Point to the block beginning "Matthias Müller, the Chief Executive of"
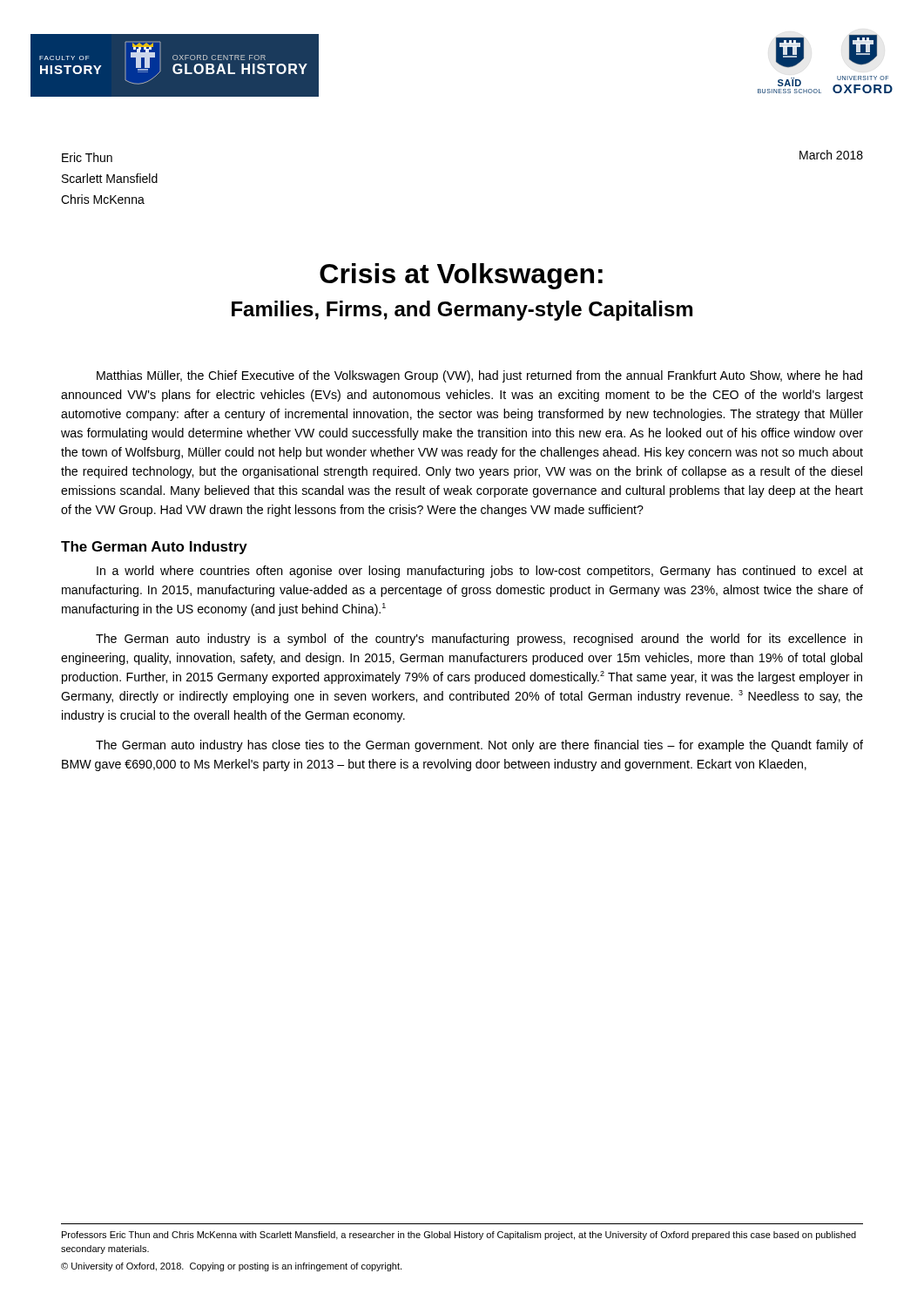The width and height of the screenshot is (924, 1307). [x=462, y=443]
